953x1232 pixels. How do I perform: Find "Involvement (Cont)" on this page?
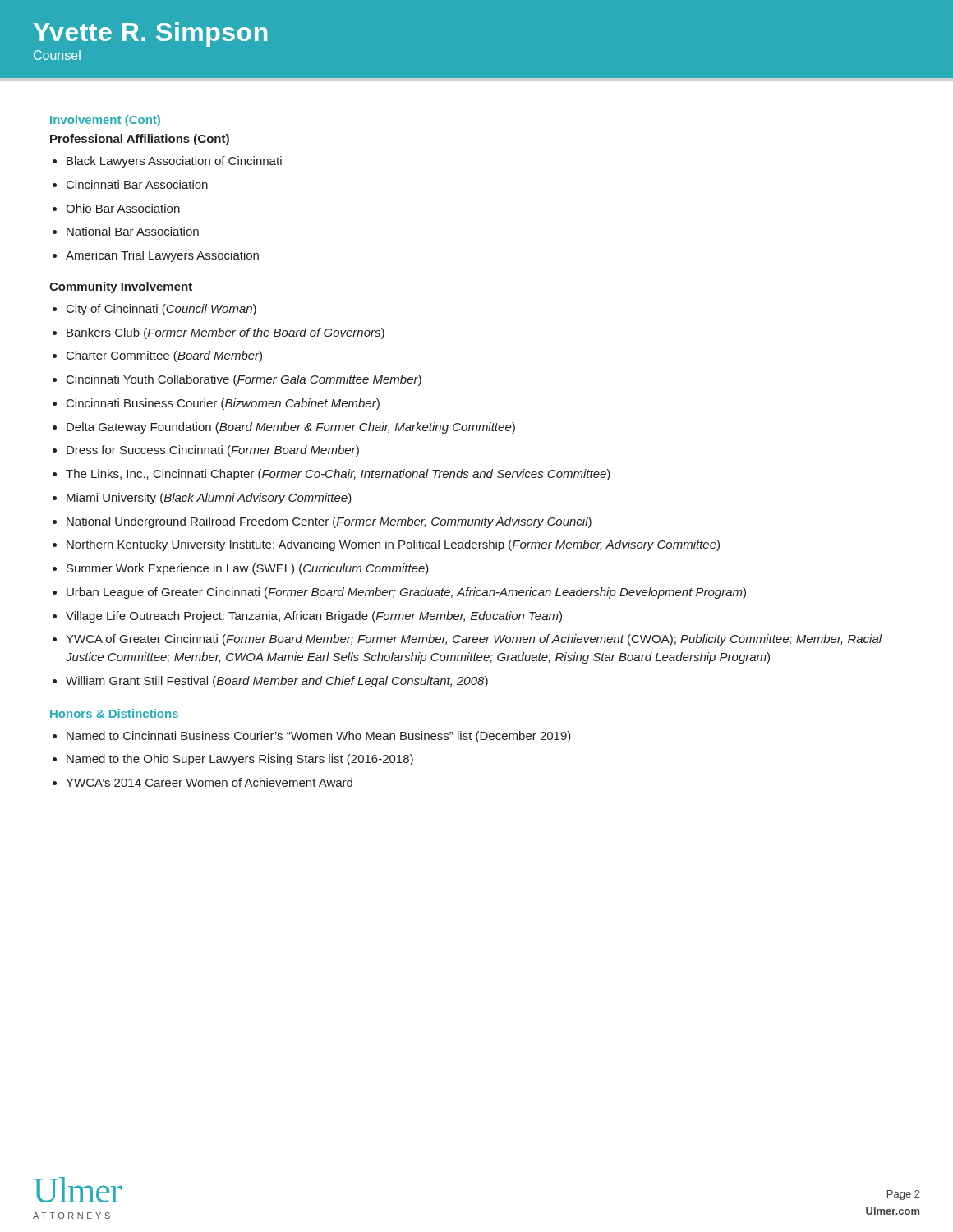(105, 120)
